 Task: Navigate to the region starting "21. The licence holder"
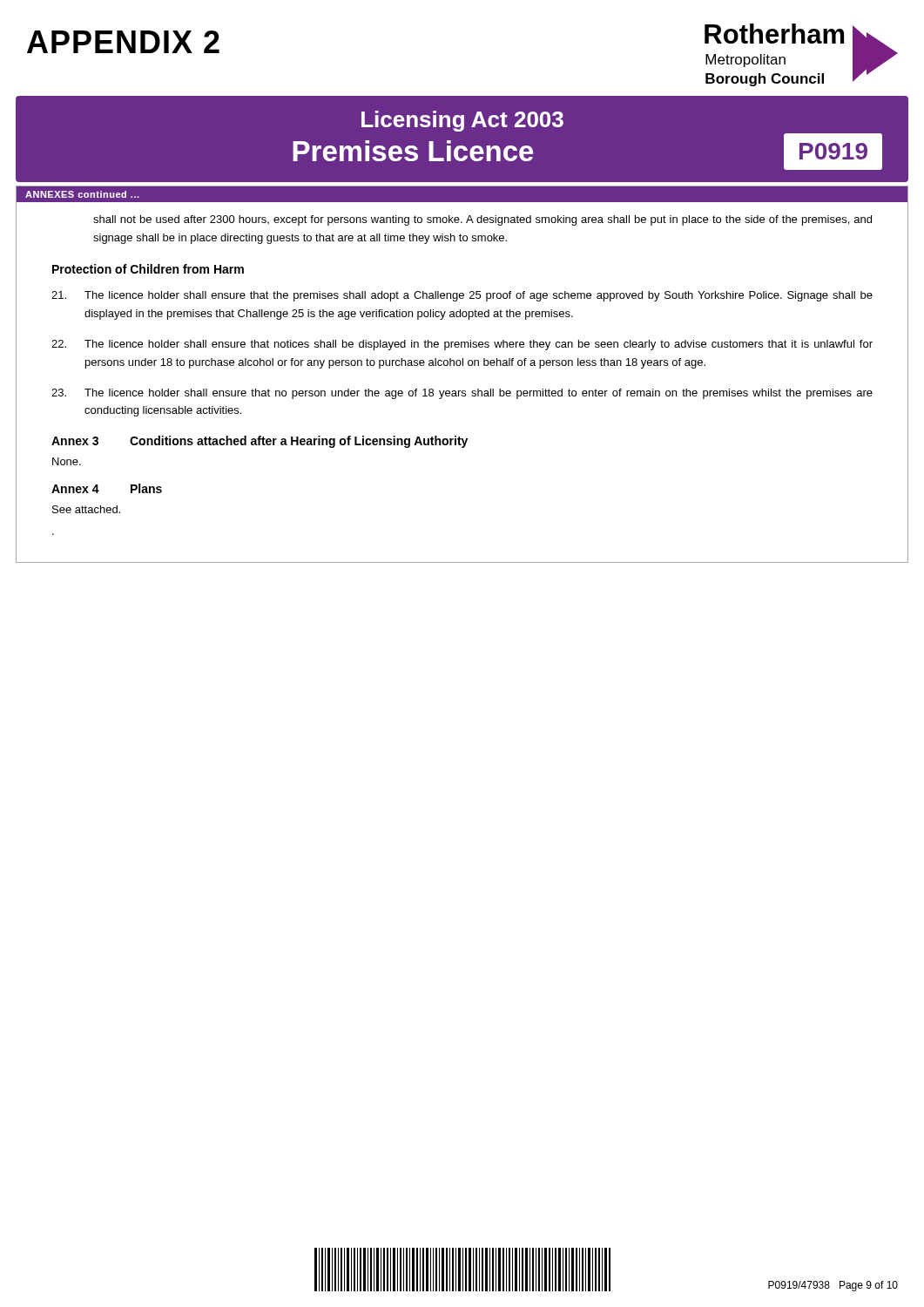click(x=462, y=305)
